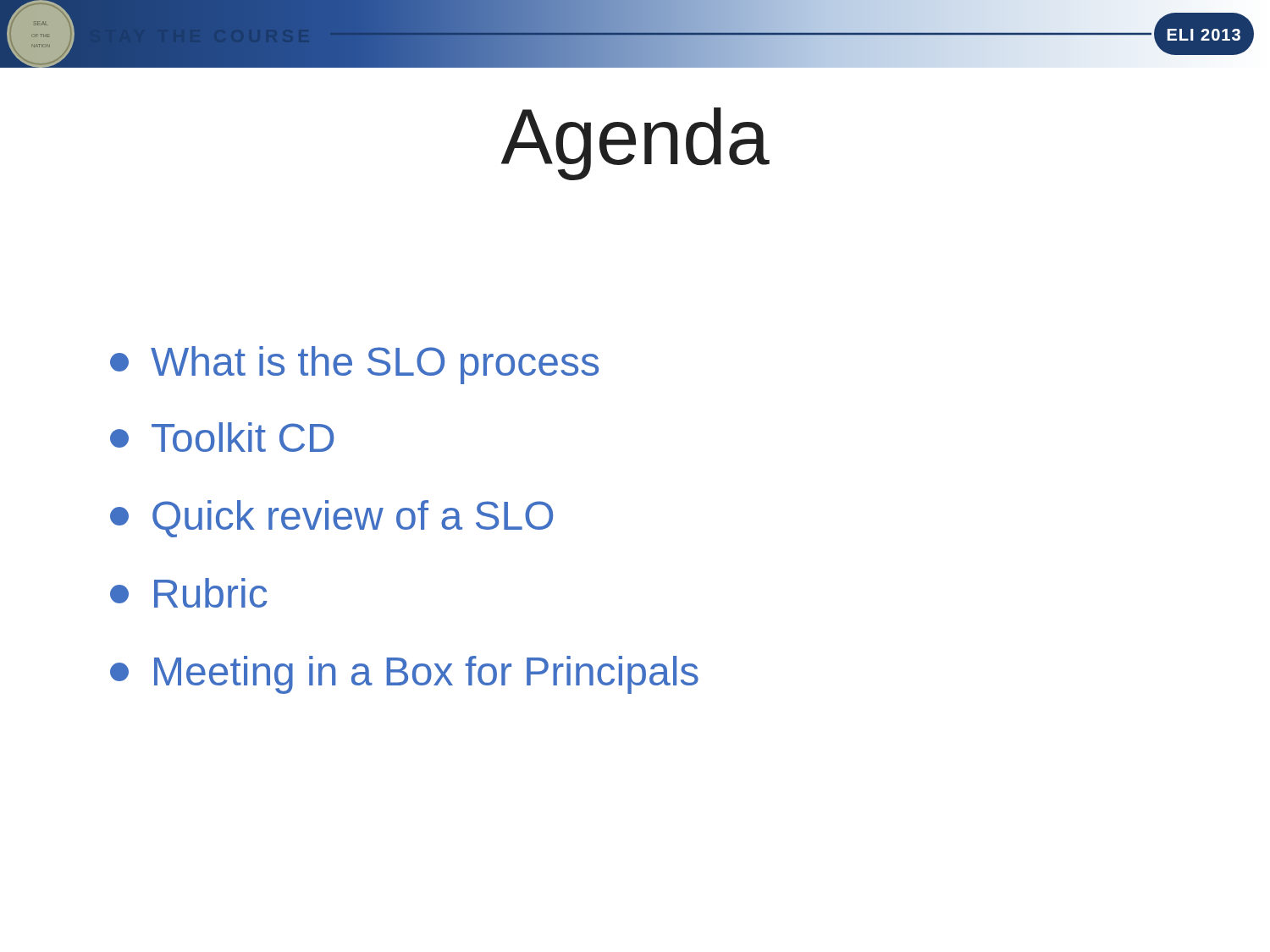Find "Toolkit CD" on this page
The height and width of the screenshot is (952, 1270).
point(223,438)
